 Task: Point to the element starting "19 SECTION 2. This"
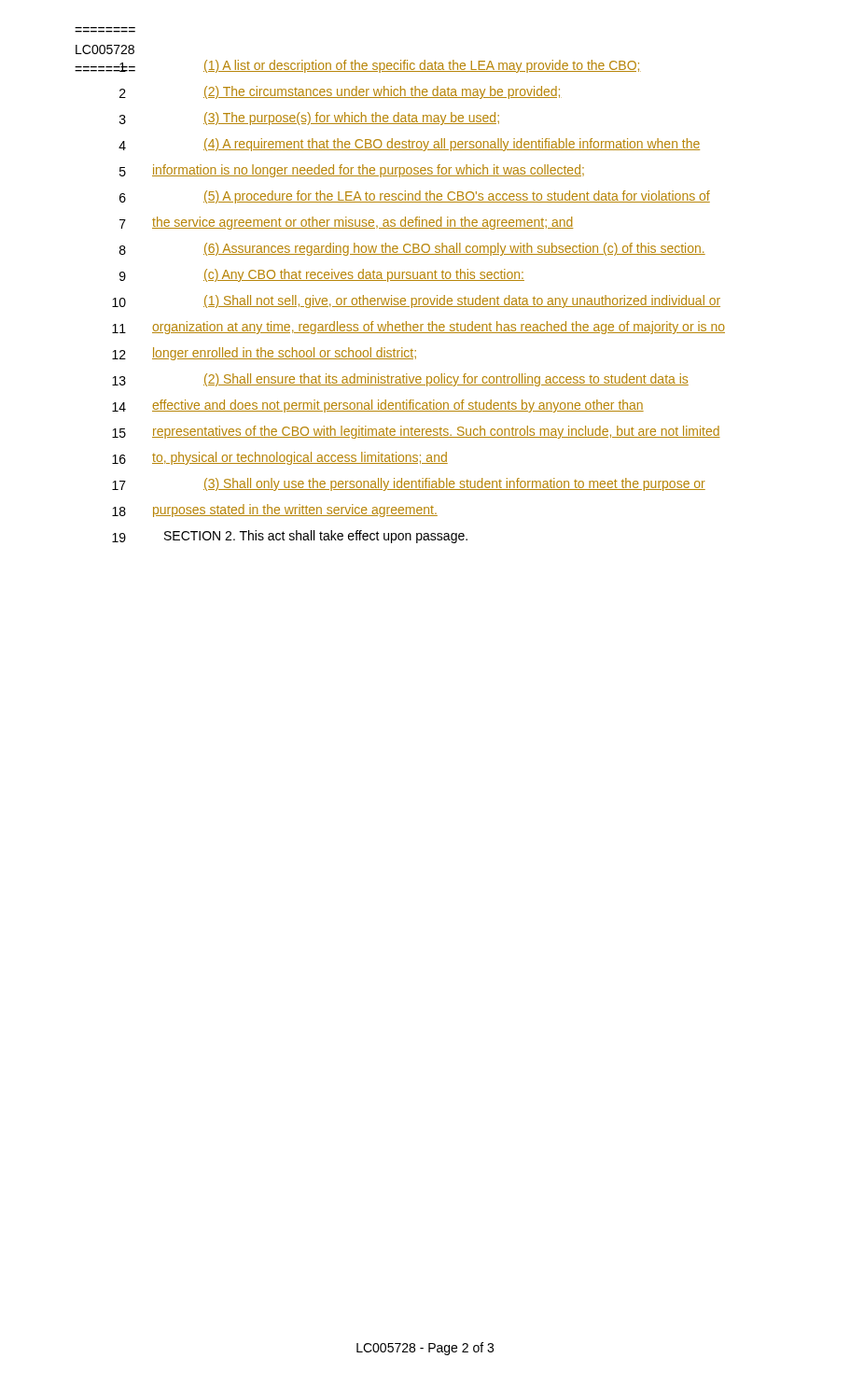pyautogui.click(x=425, y=537)
